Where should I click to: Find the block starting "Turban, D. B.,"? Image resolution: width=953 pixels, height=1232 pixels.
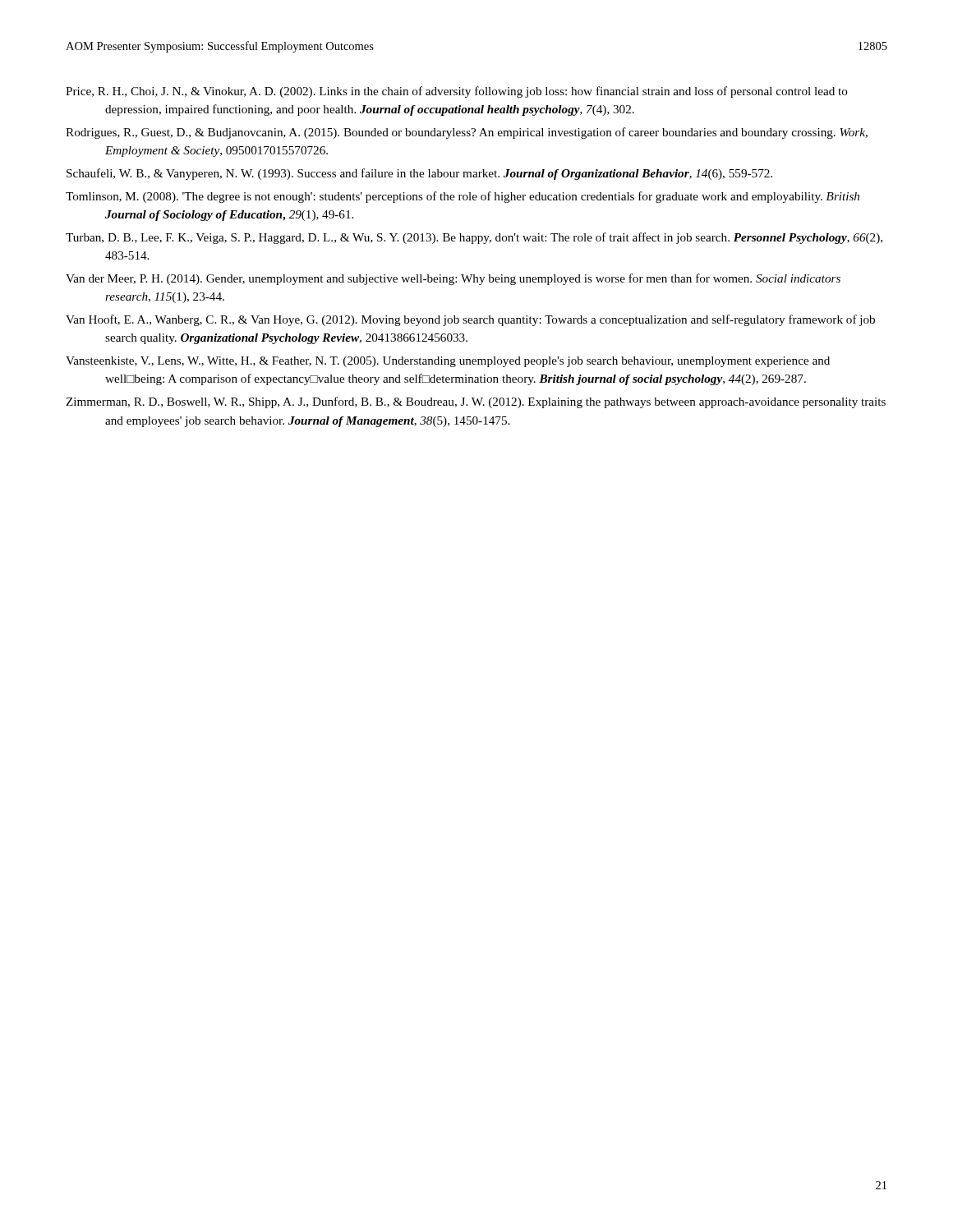pos(474,246)
